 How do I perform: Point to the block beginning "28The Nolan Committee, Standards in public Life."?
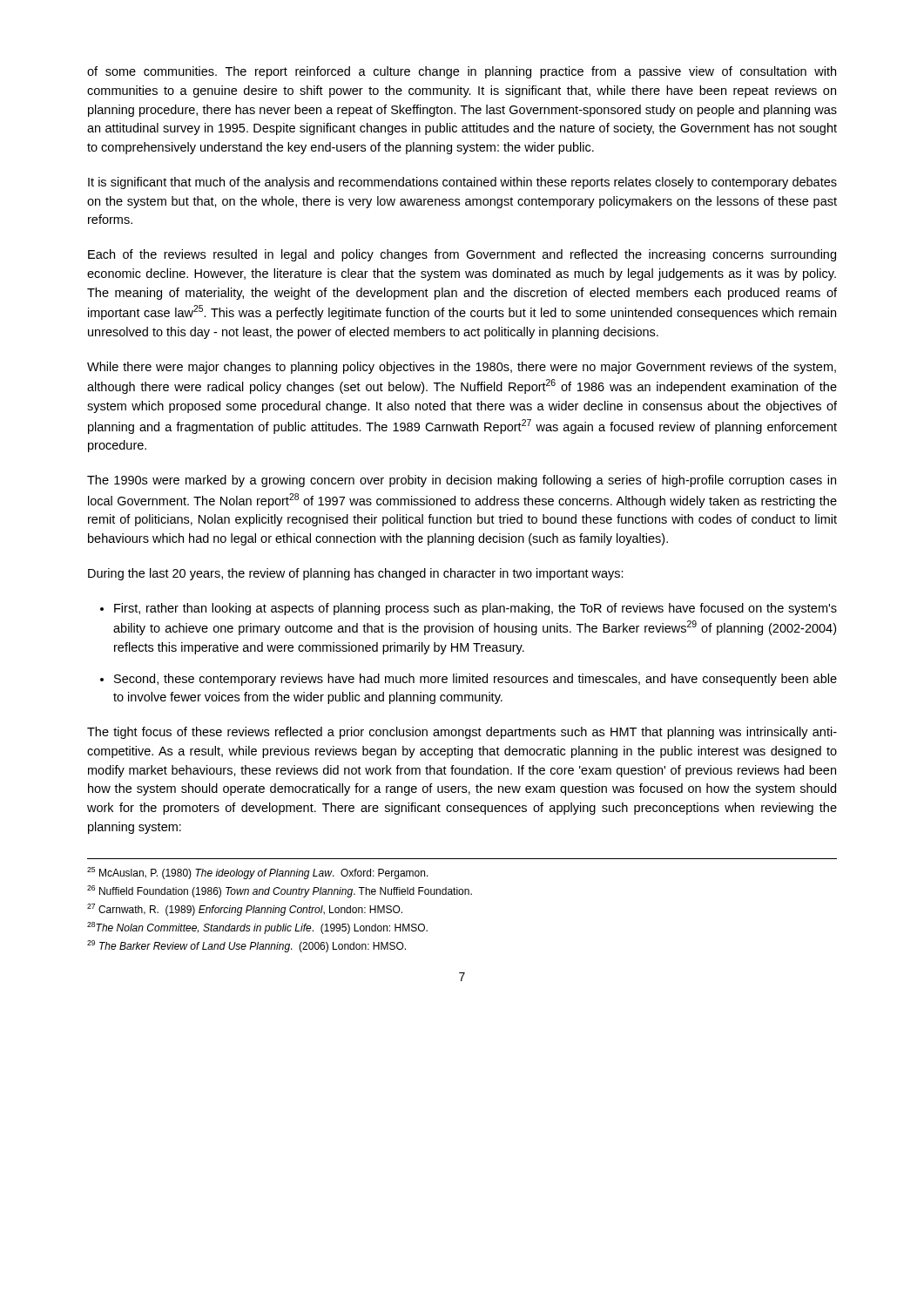point(258,927)
